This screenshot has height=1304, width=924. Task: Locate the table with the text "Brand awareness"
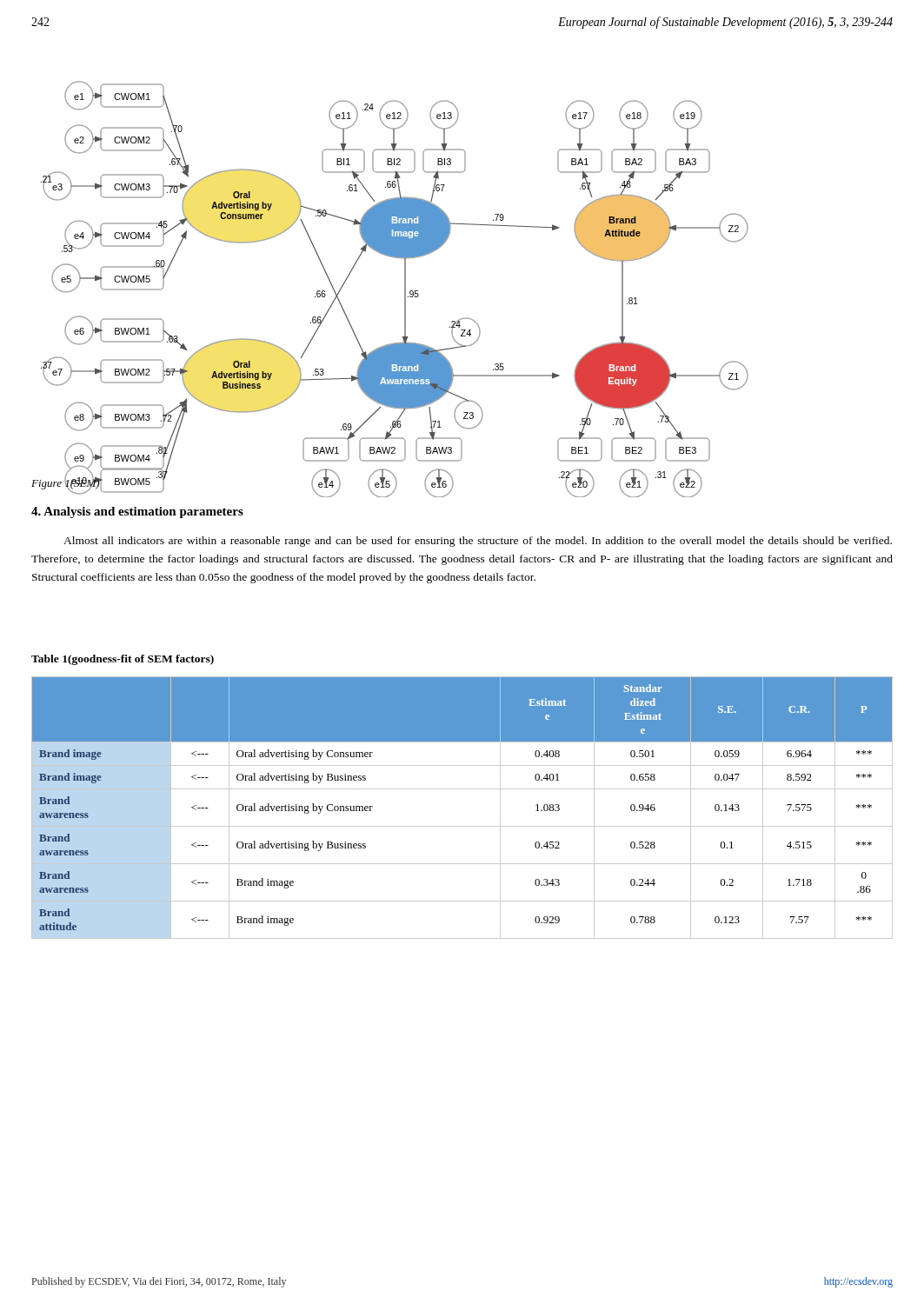462,808
